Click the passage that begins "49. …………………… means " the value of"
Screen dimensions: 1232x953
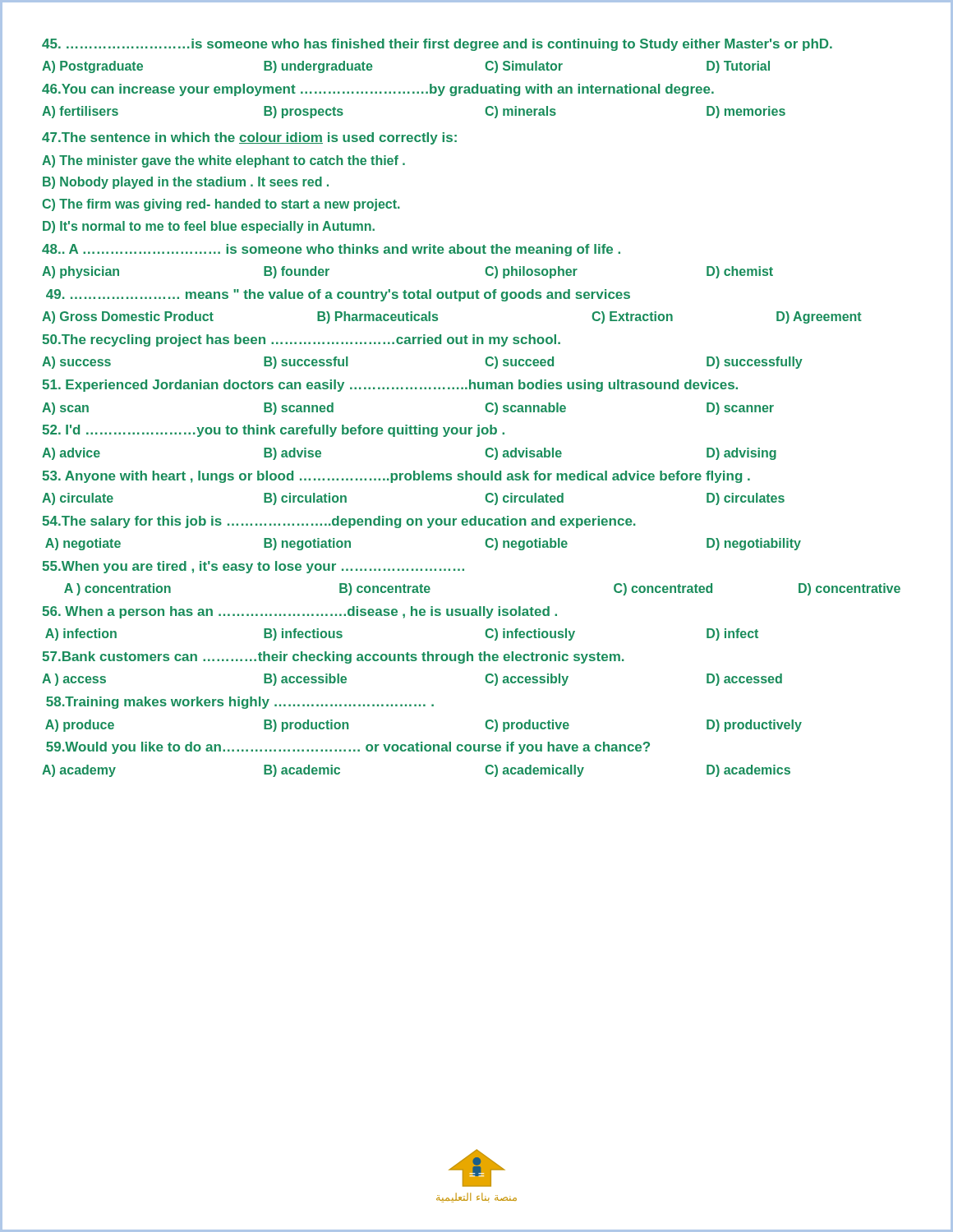point(336,294)
